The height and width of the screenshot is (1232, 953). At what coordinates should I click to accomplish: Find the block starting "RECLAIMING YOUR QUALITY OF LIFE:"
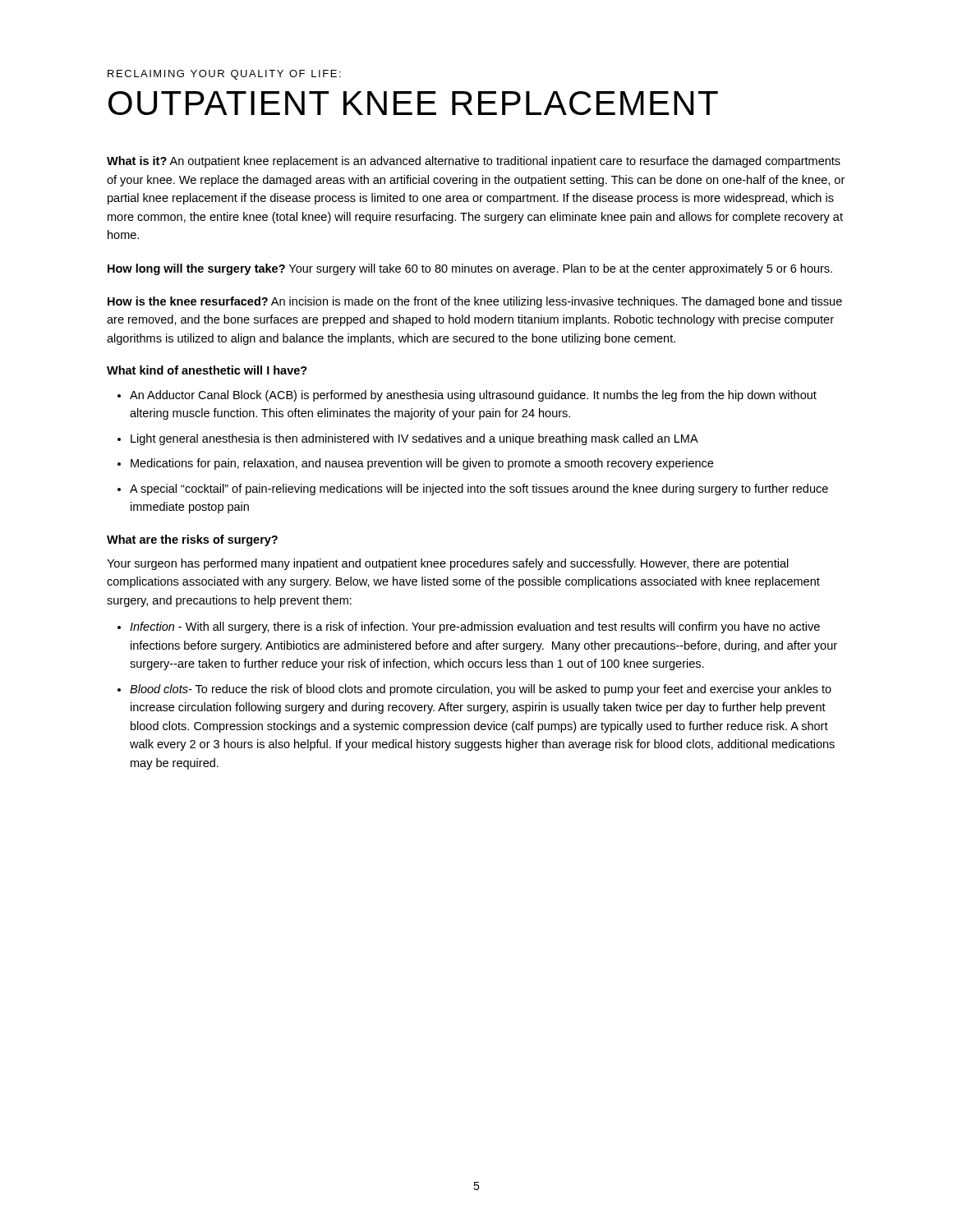tap(225, 74)
